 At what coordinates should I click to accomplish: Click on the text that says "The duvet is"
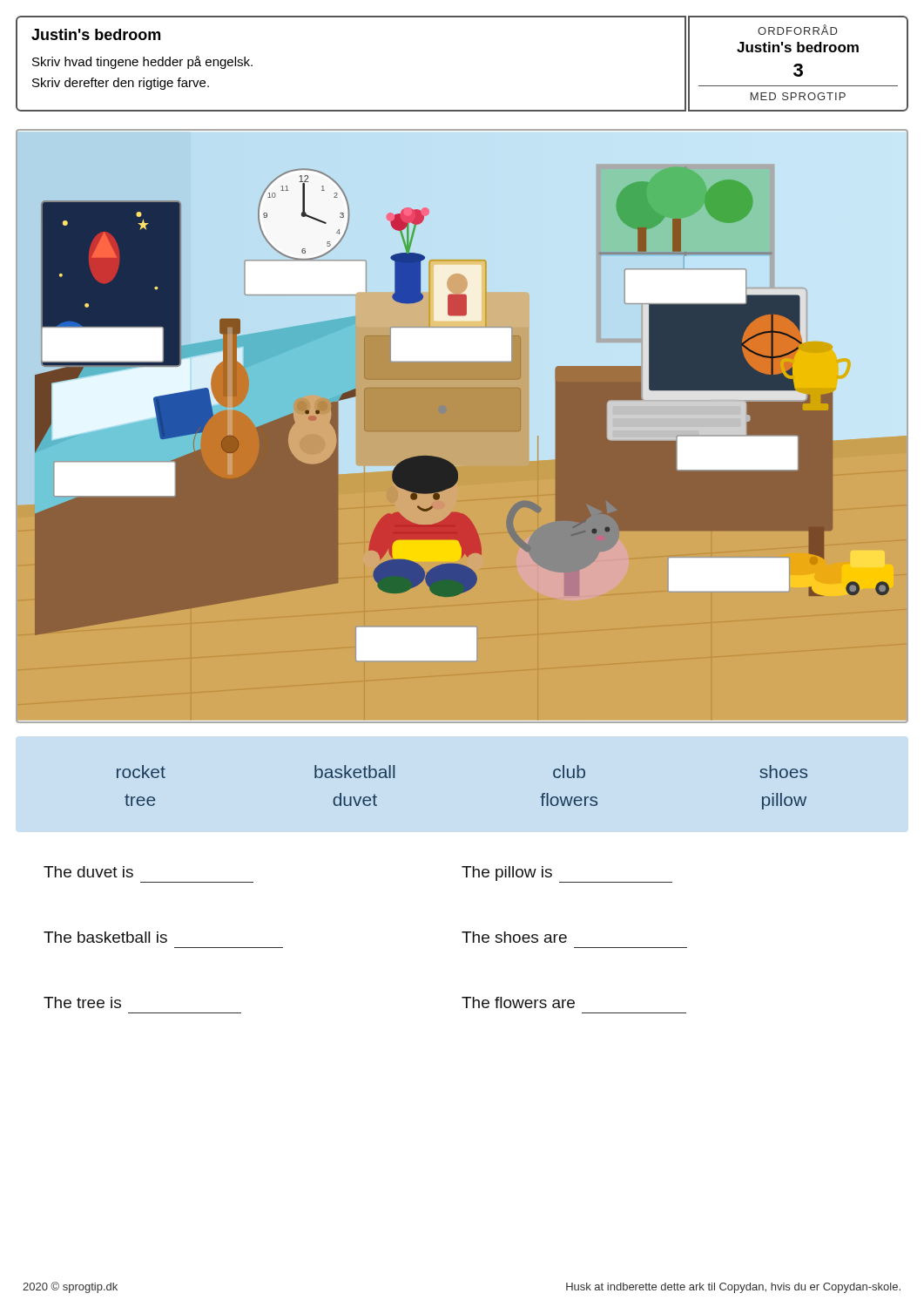click(x=148, y=873)
